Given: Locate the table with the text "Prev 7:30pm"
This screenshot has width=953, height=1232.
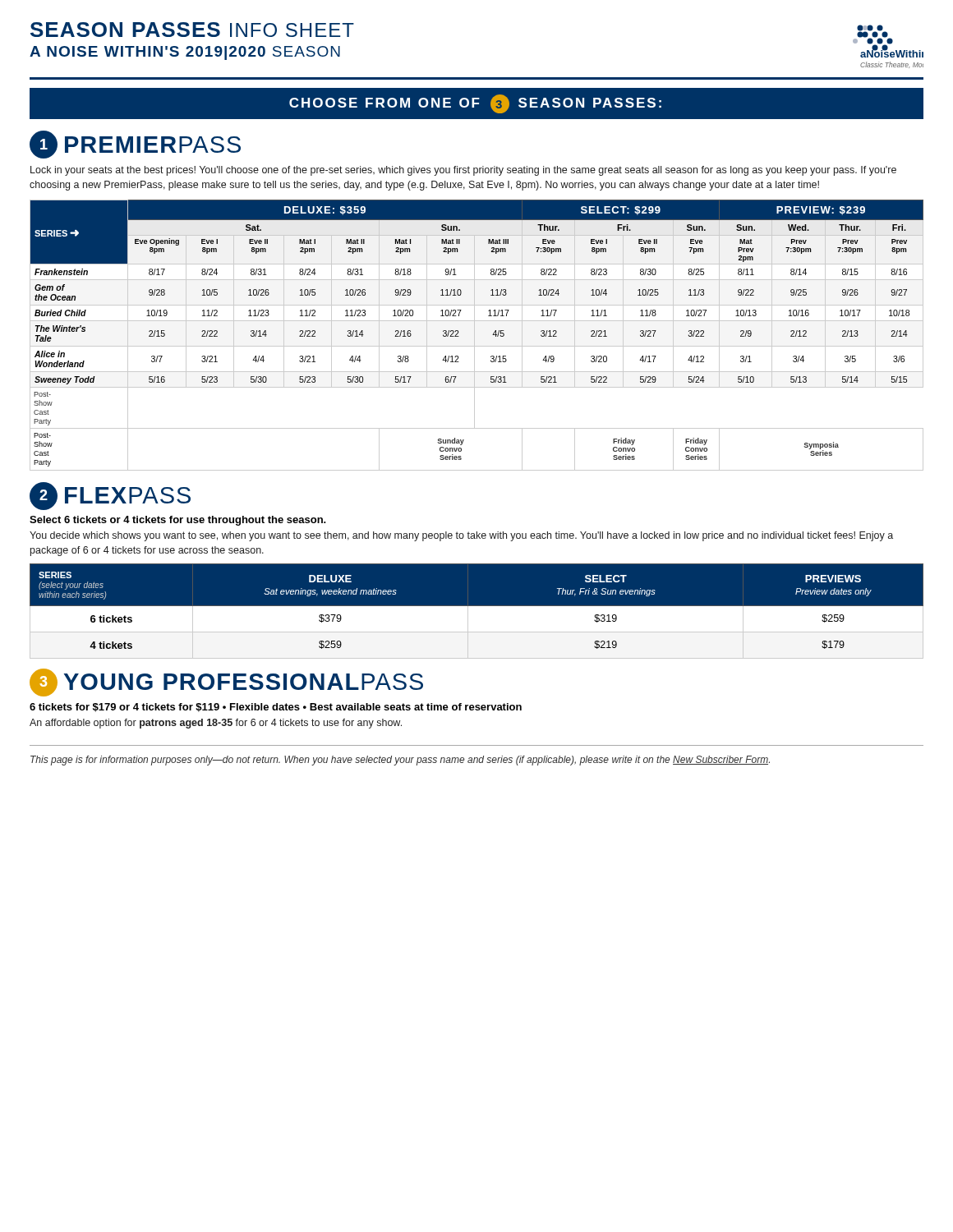Looking at the screenshot, I should [476, 335].
